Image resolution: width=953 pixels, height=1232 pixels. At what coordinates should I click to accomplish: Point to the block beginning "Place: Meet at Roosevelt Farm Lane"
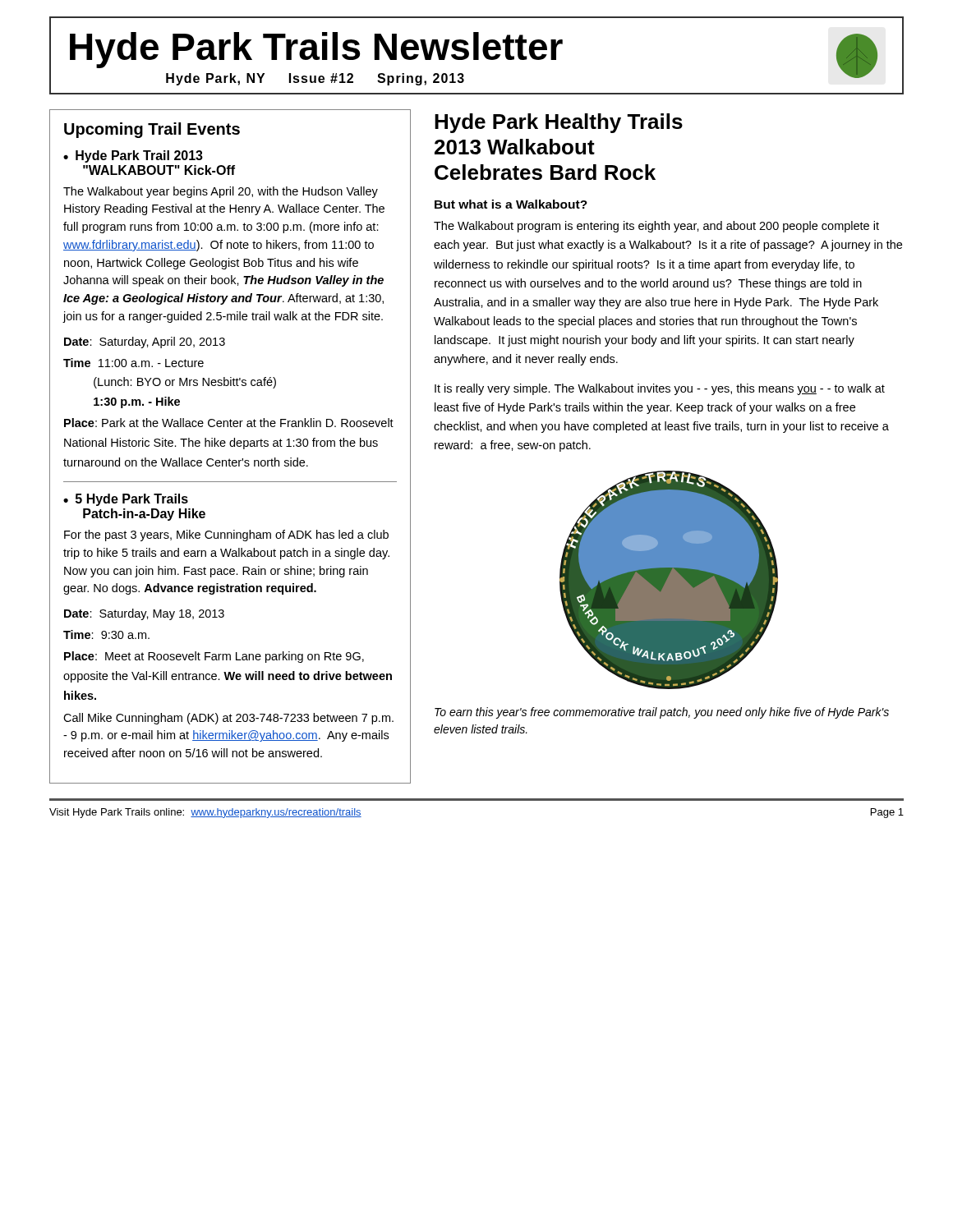point(228,676)
